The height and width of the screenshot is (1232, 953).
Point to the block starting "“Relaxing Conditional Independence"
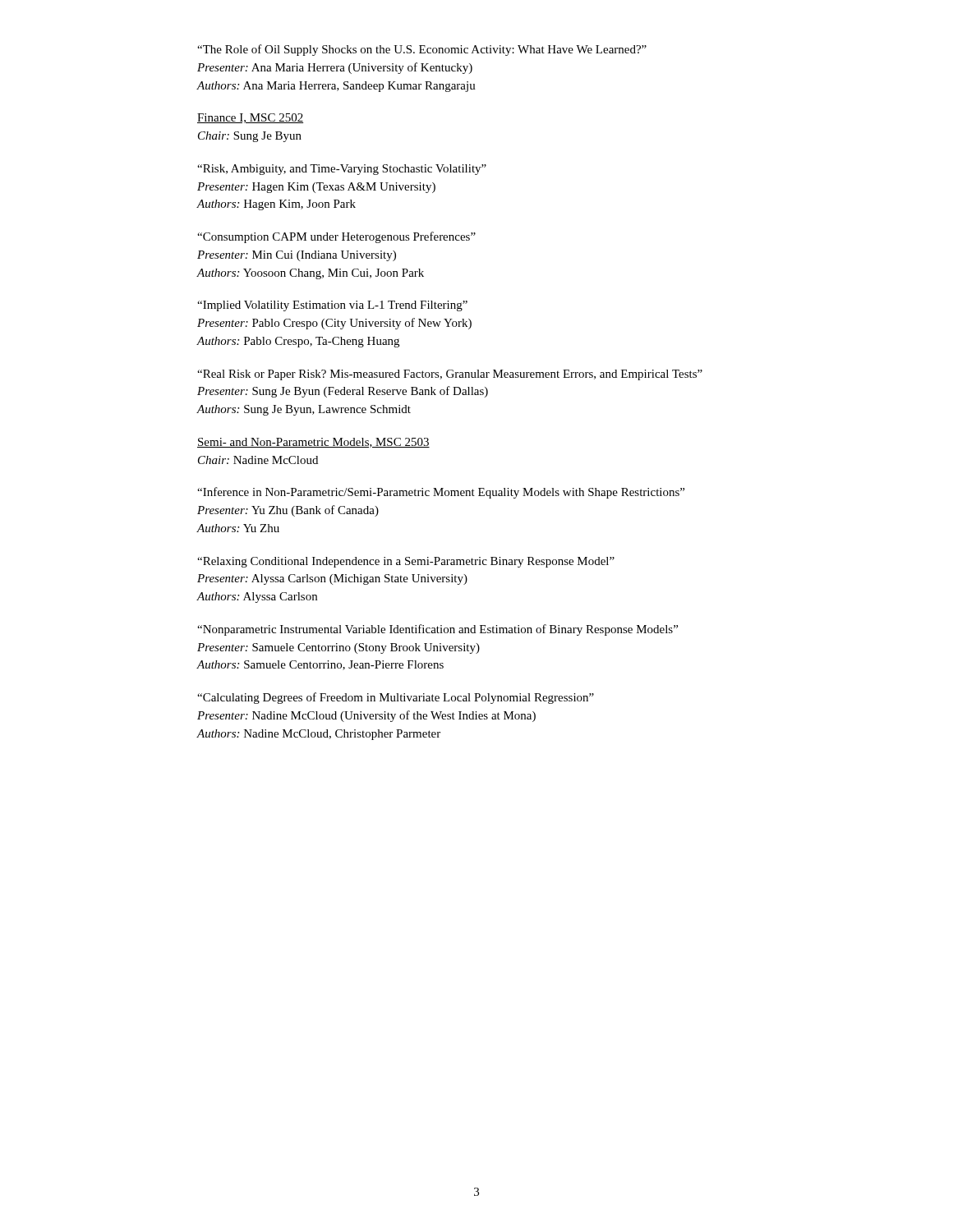[x=476, y=579]
